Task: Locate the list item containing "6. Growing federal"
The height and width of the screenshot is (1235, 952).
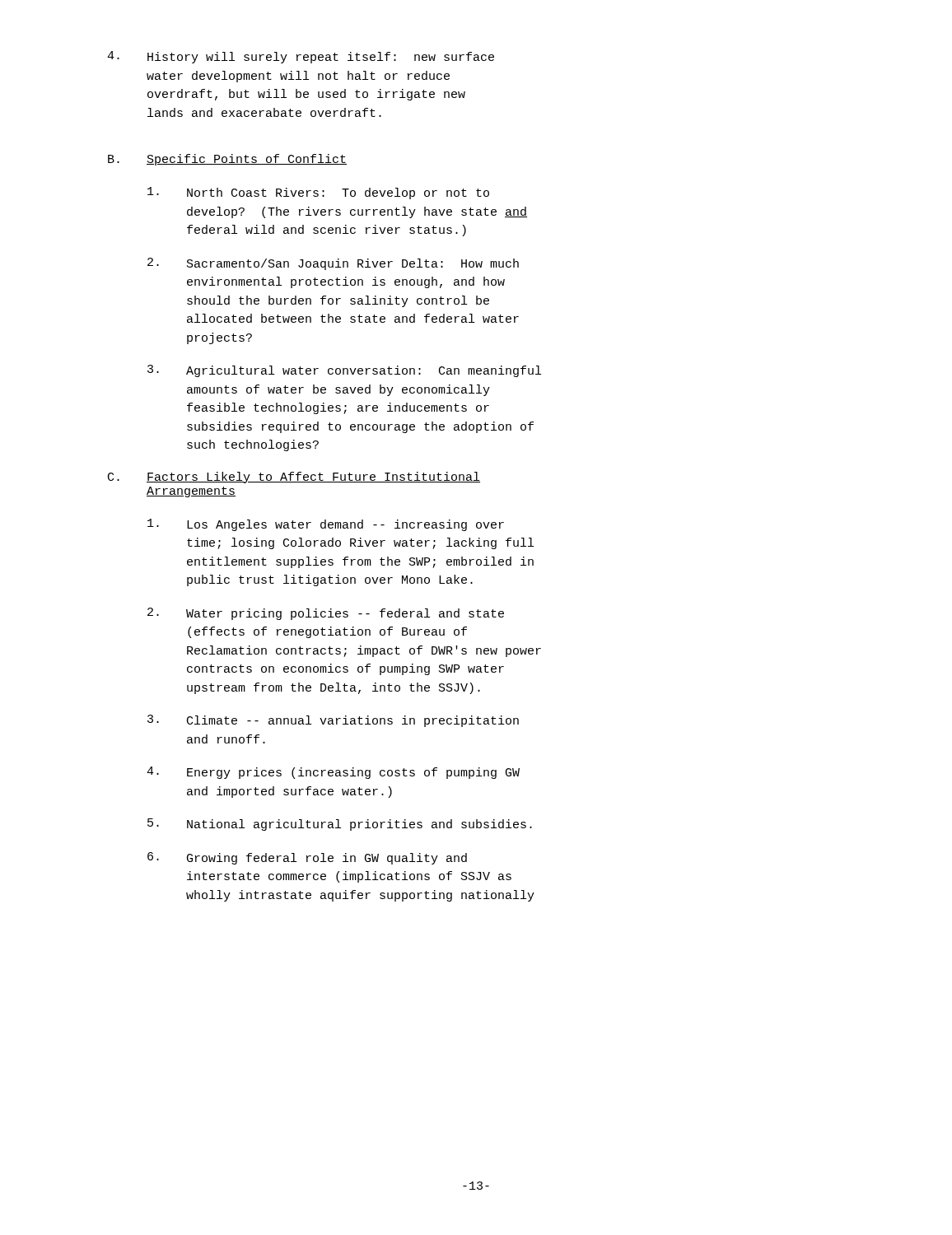Action: tap(516, 878)
